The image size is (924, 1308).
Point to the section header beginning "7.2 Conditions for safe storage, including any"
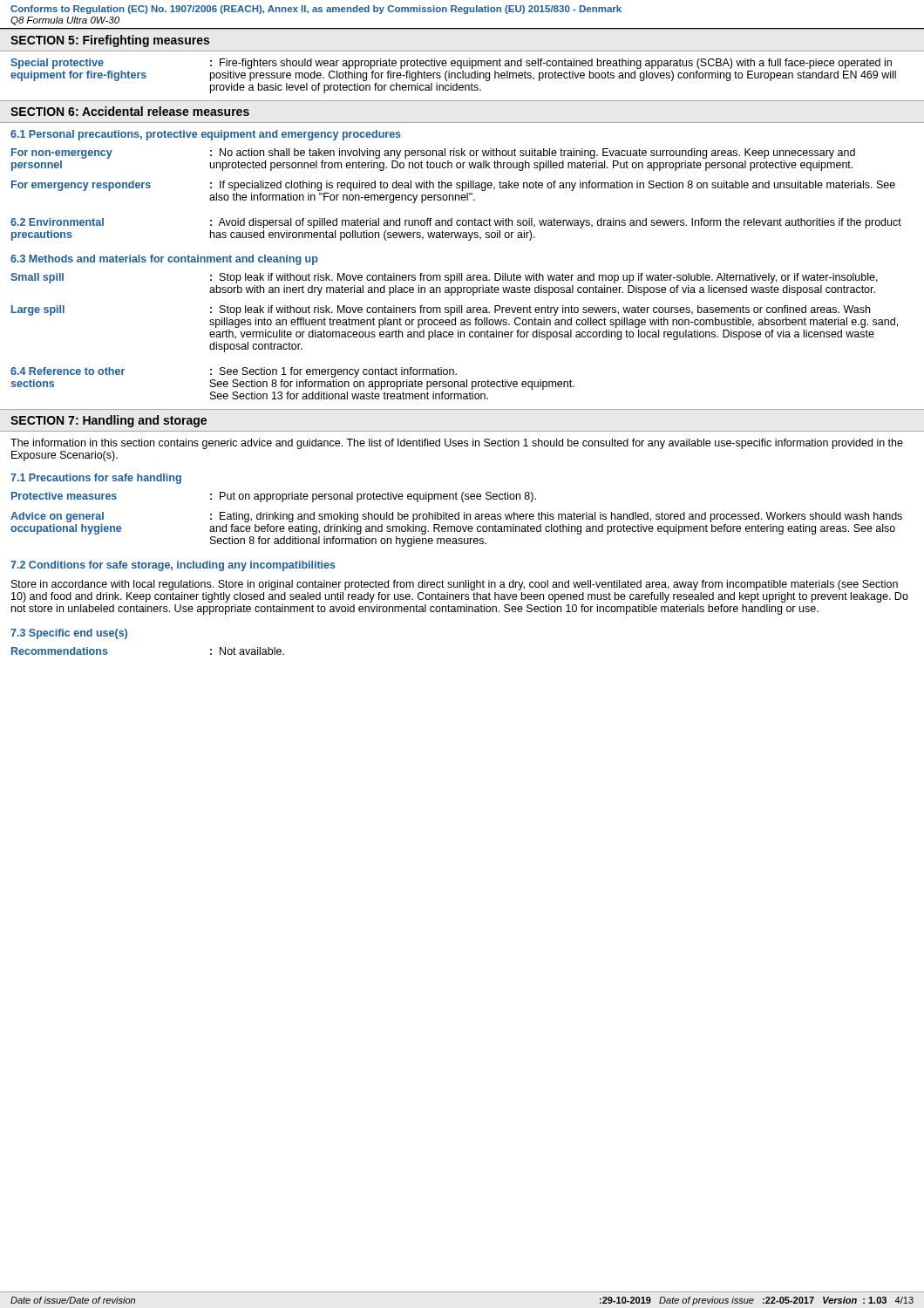173,565
